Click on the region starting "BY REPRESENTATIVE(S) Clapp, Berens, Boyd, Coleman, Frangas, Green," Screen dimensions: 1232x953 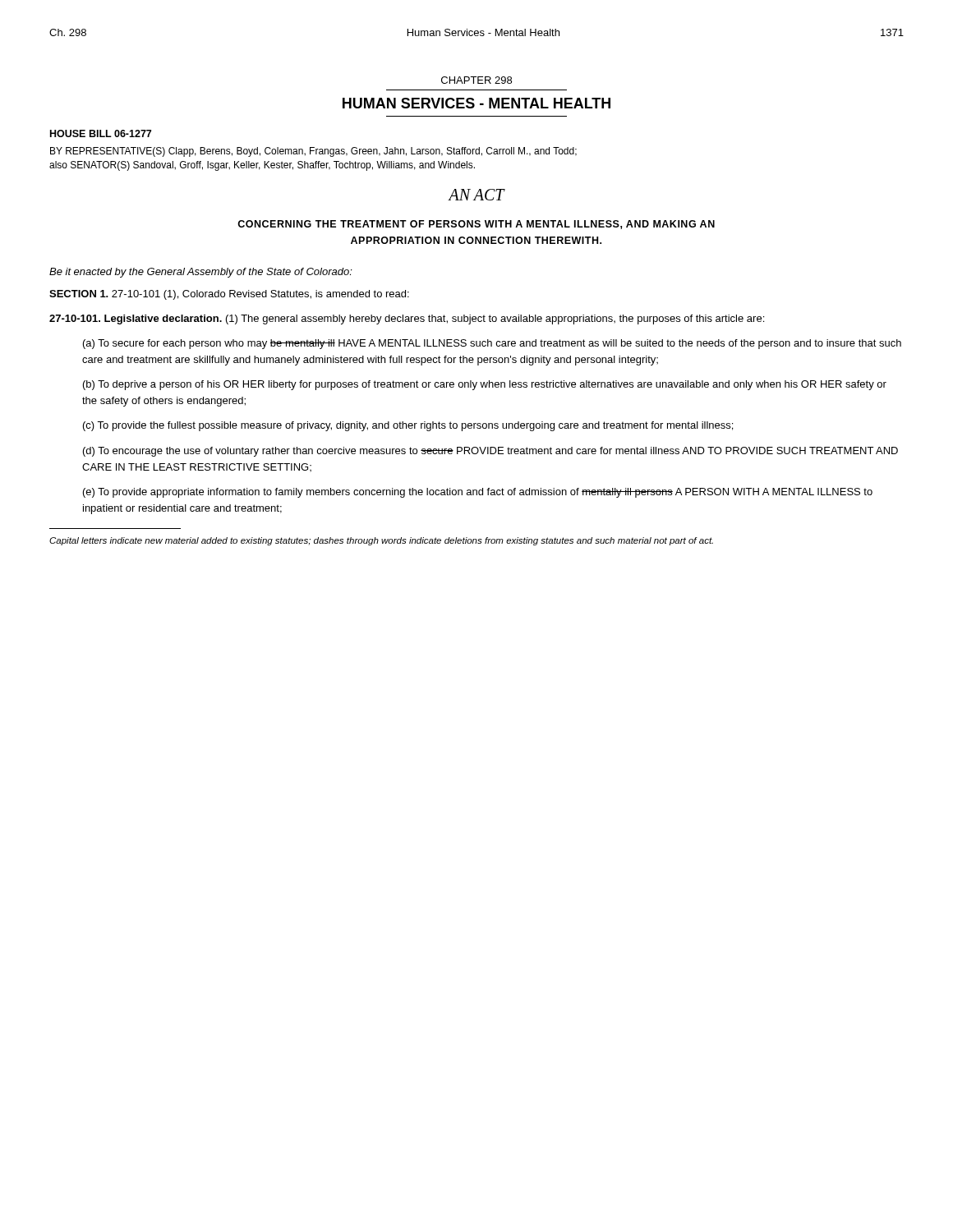click(x=313, y=158)
